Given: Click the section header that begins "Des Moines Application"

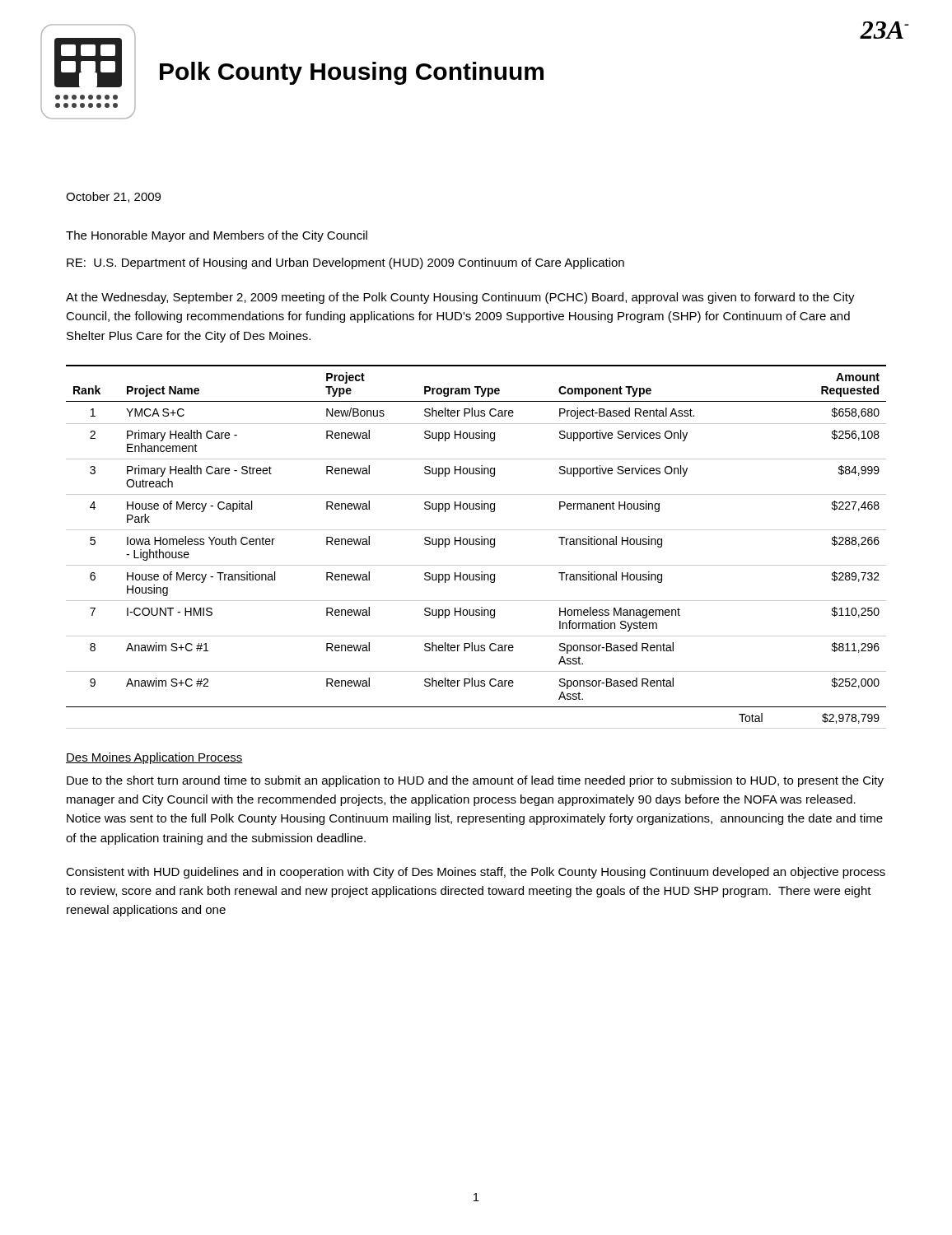Looking at the screenshot, I should point(154,757).
